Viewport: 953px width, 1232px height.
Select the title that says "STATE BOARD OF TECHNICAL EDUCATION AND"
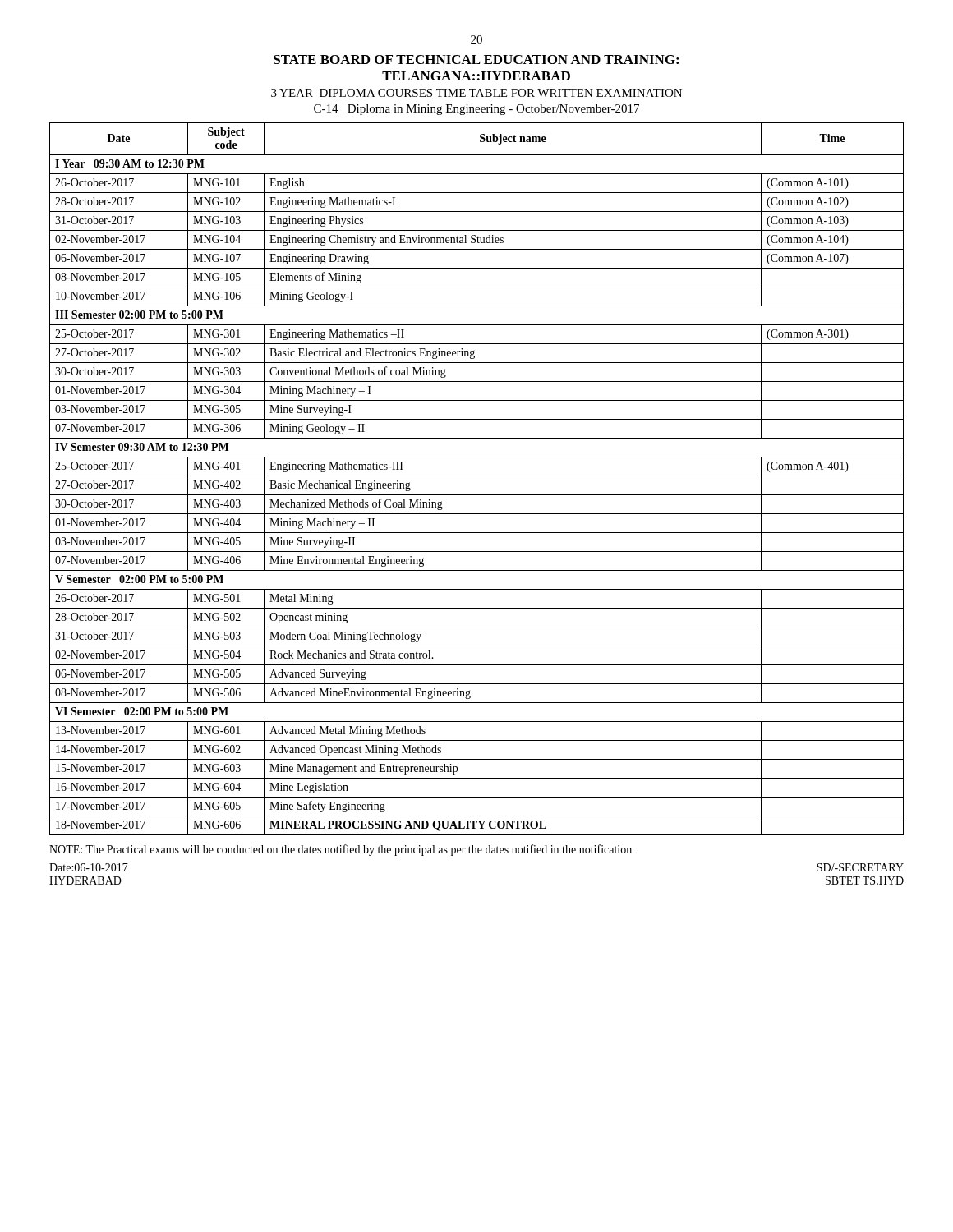(476, 68)
